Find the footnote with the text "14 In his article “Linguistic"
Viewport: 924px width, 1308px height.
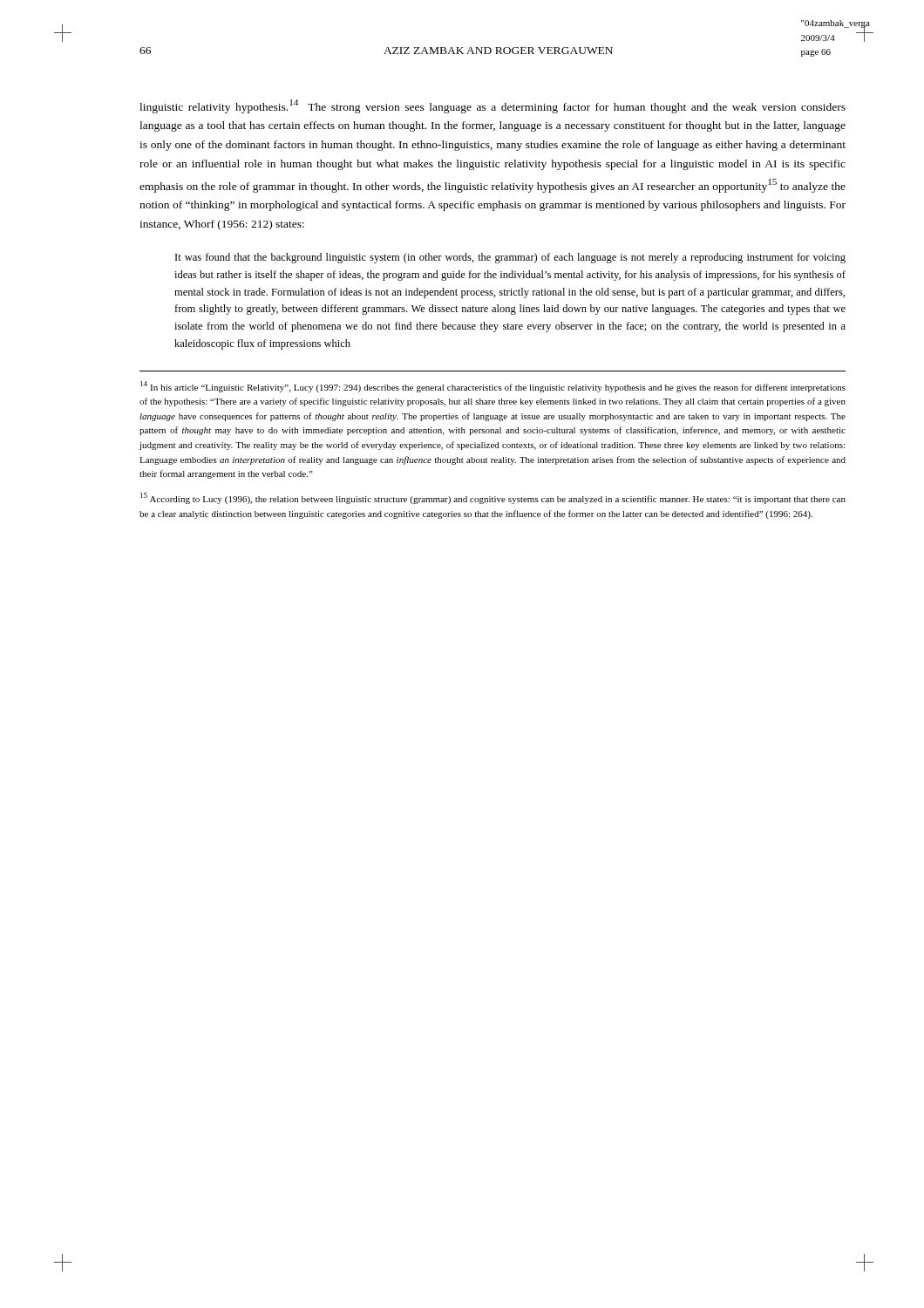tap(492, 429)
